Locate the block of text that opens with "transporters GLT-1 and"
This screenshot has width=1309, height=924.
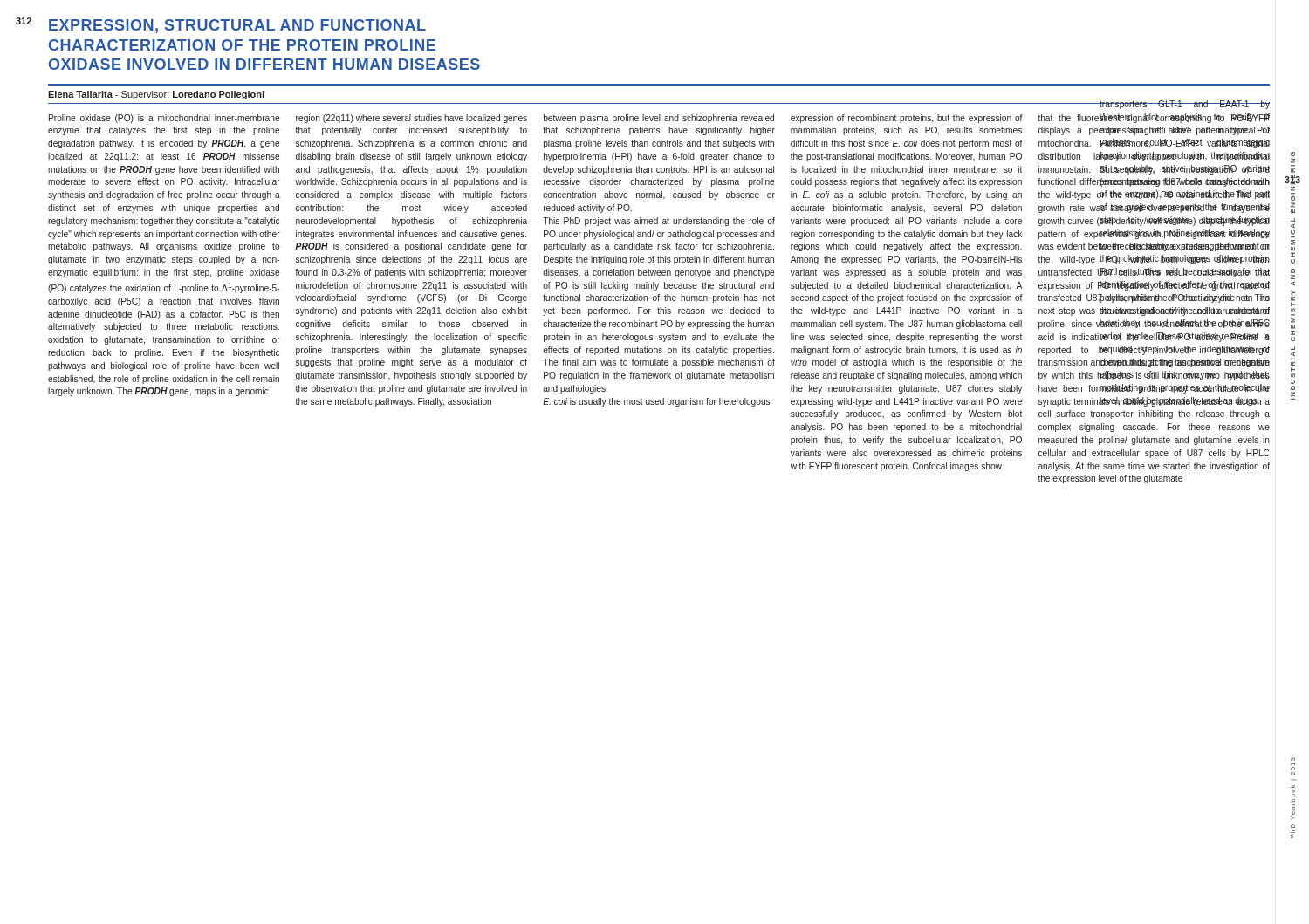(1185, 253)
